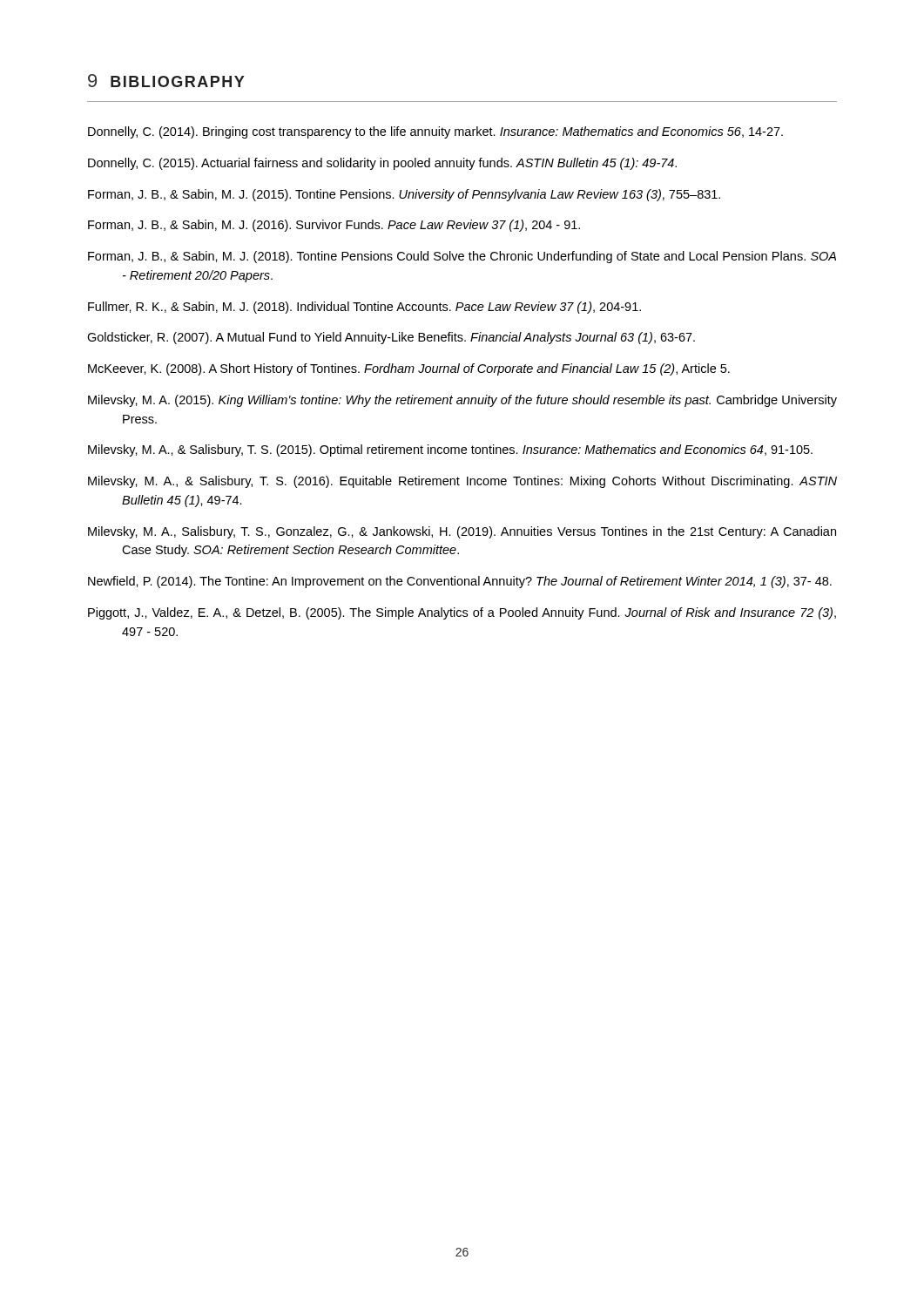
Task: Click on the text starting "Milevsky, M. A., Salisbury, T. S.,"
Action: [462, 541]
